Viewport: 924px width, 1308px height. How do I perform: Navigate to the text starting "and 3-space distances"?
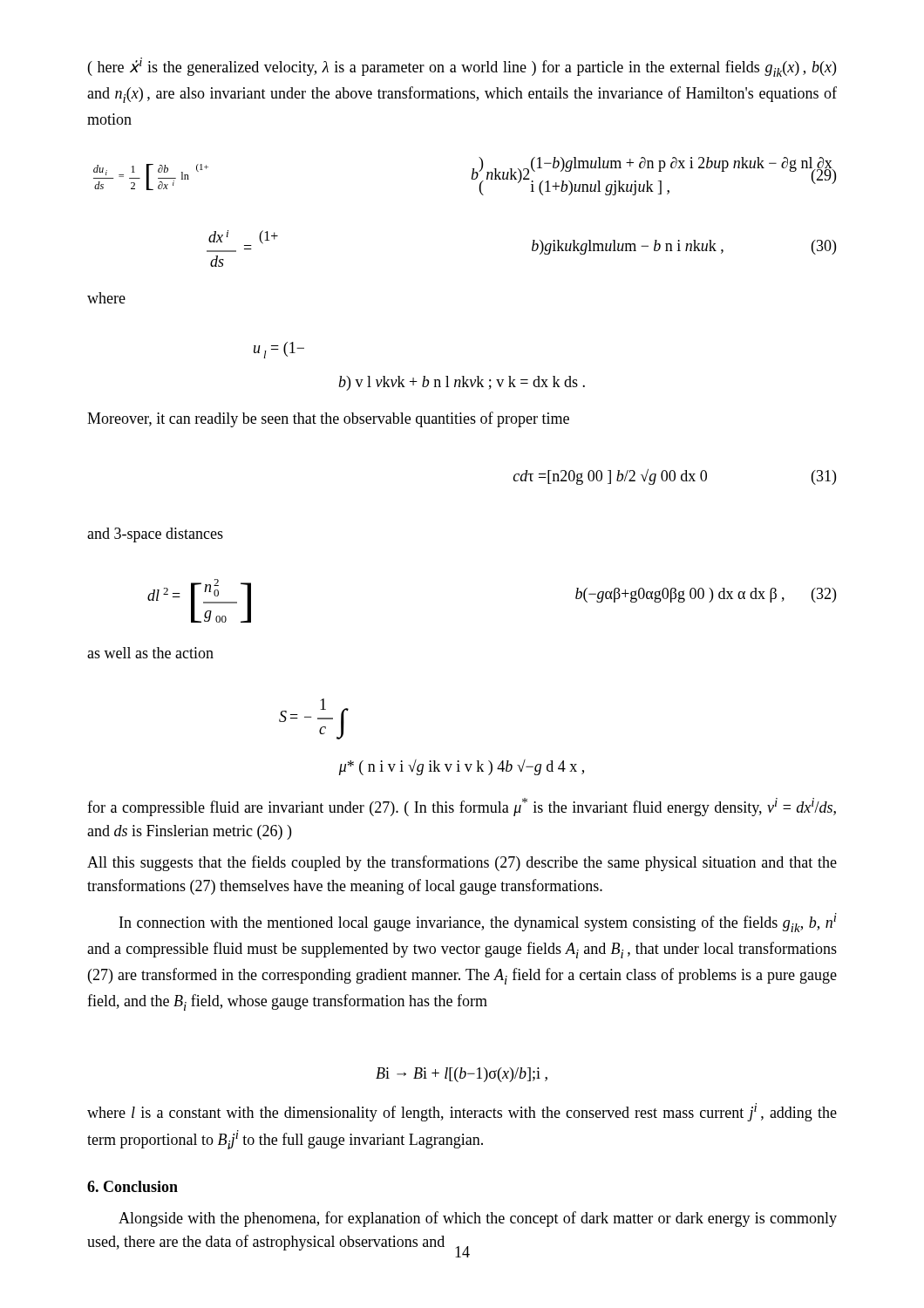point(155,534)
